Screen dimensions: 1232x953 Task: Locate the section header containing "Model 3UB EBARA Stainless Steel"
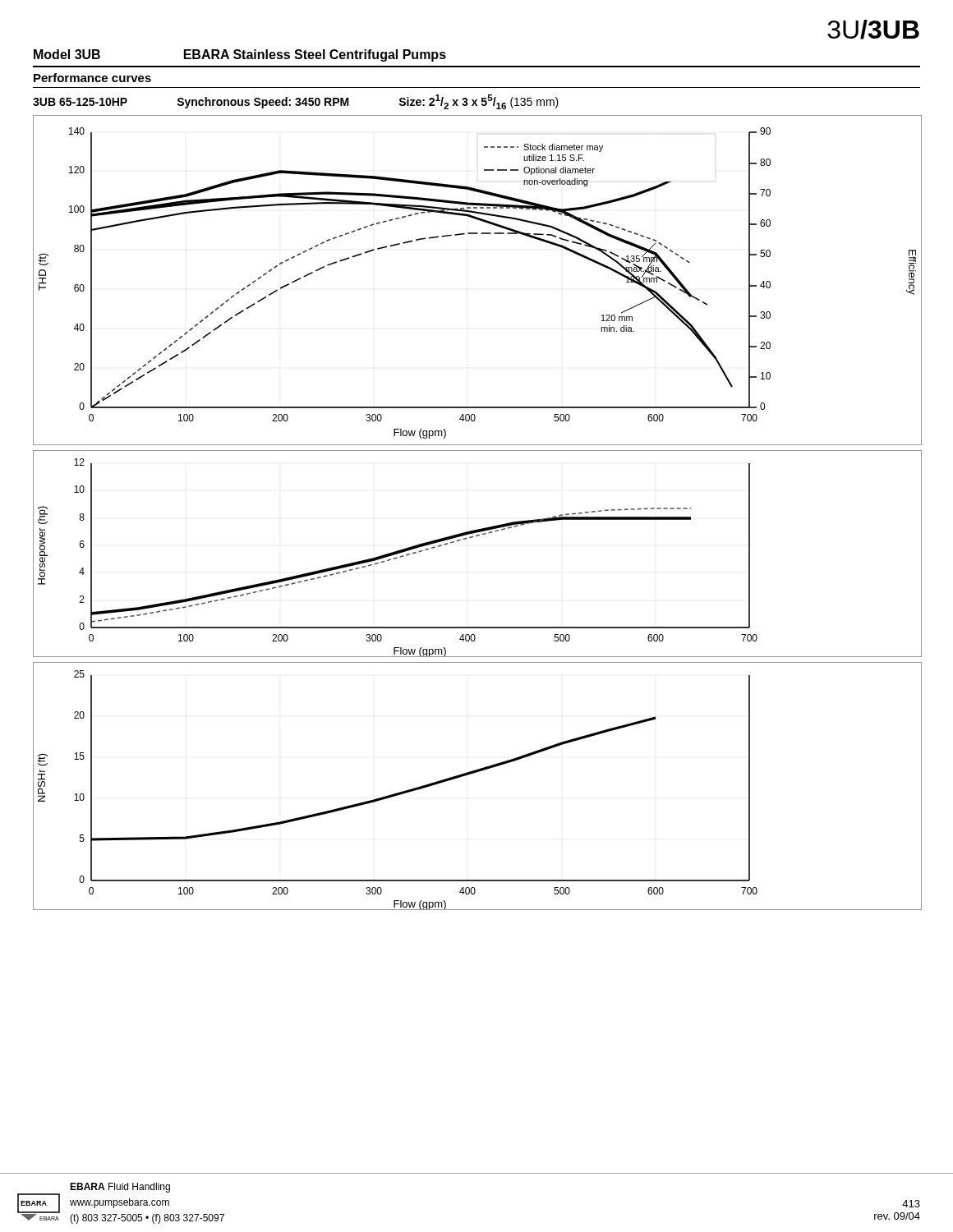click(239, 55)
